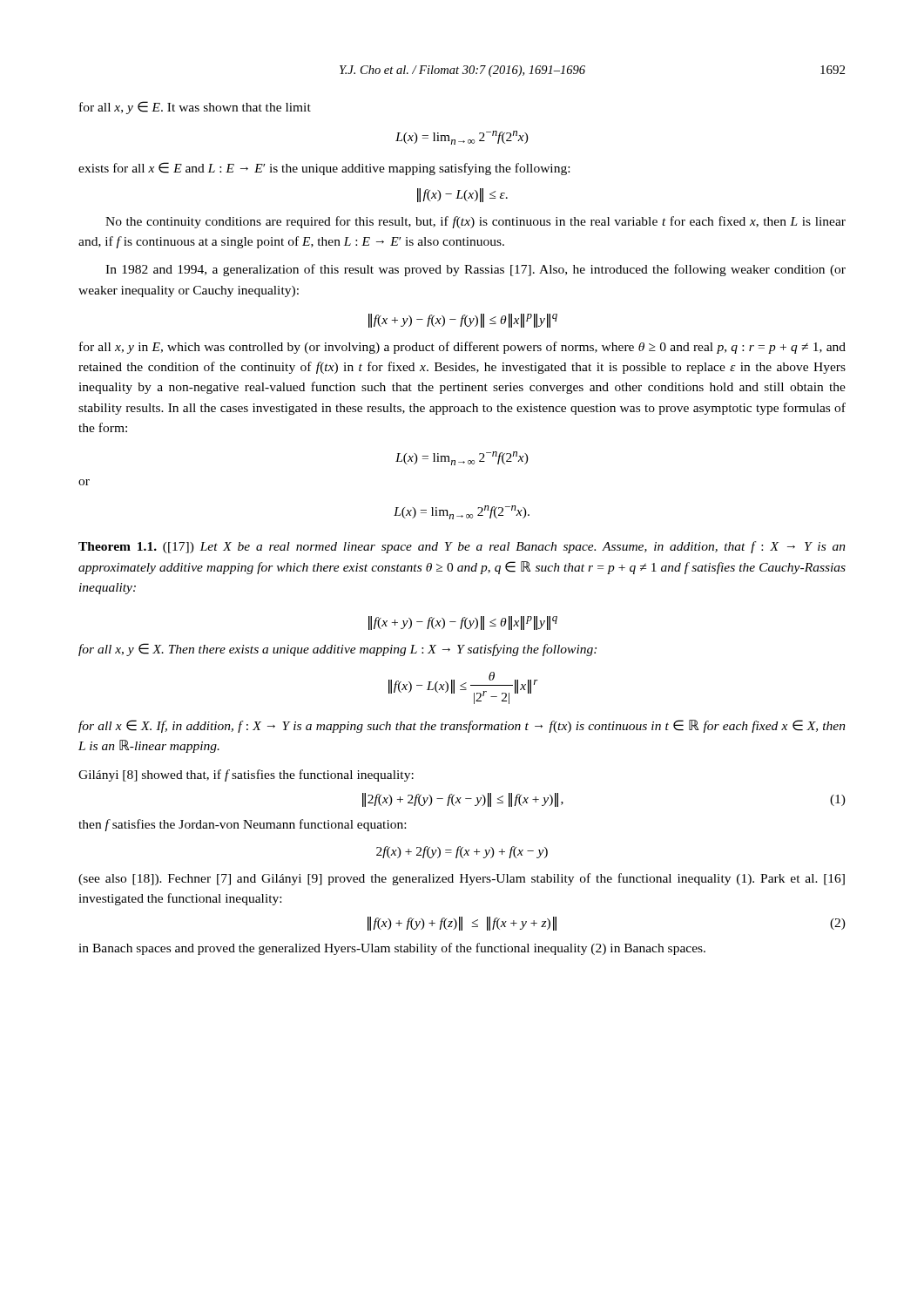Find the formula that says "‖f(x) + f(y) + f(z)‖ ≤"
Viewport: 924px width, 1307px height.
pos(479,923)
